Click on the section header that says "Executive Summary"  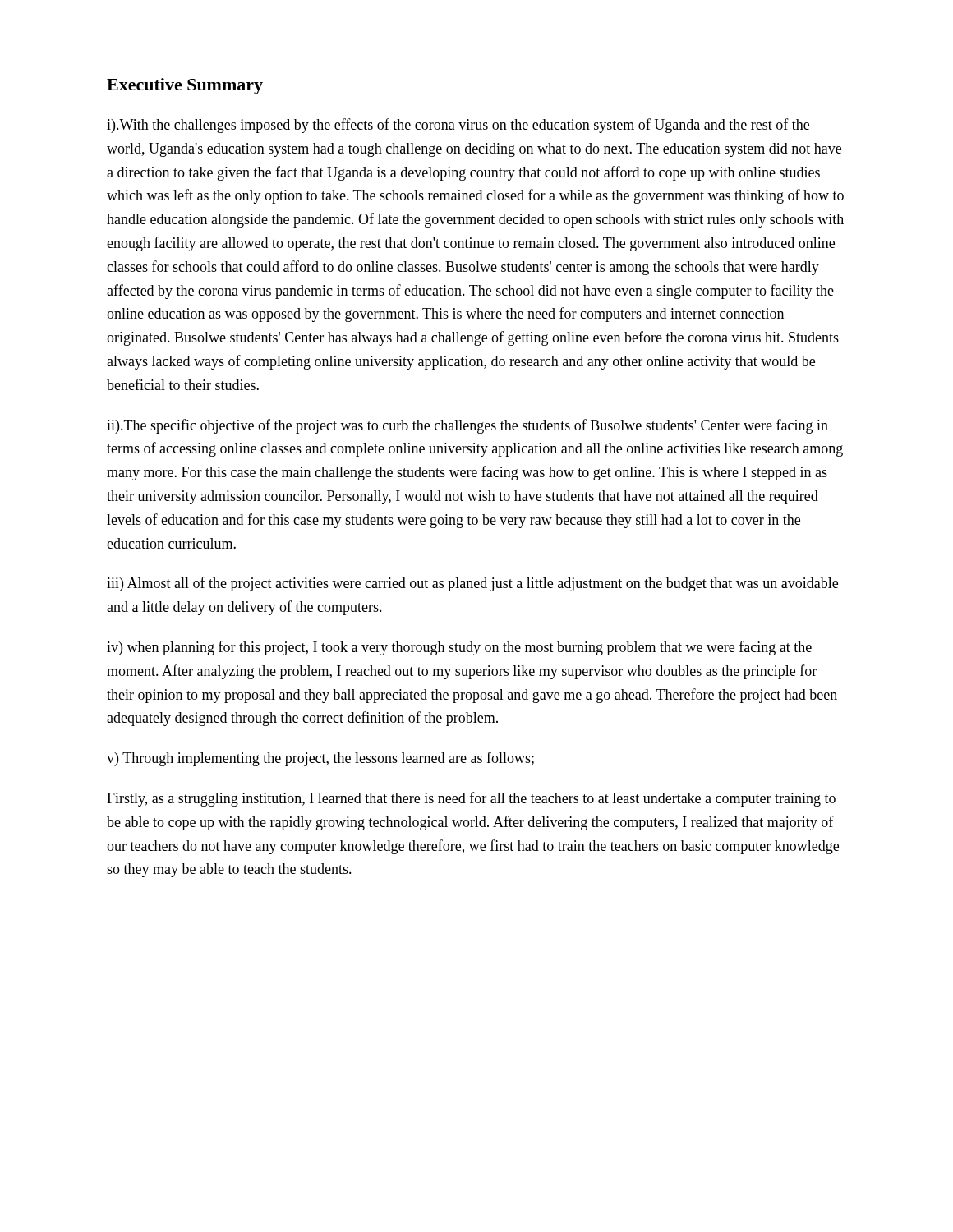(x=185, y=84)
